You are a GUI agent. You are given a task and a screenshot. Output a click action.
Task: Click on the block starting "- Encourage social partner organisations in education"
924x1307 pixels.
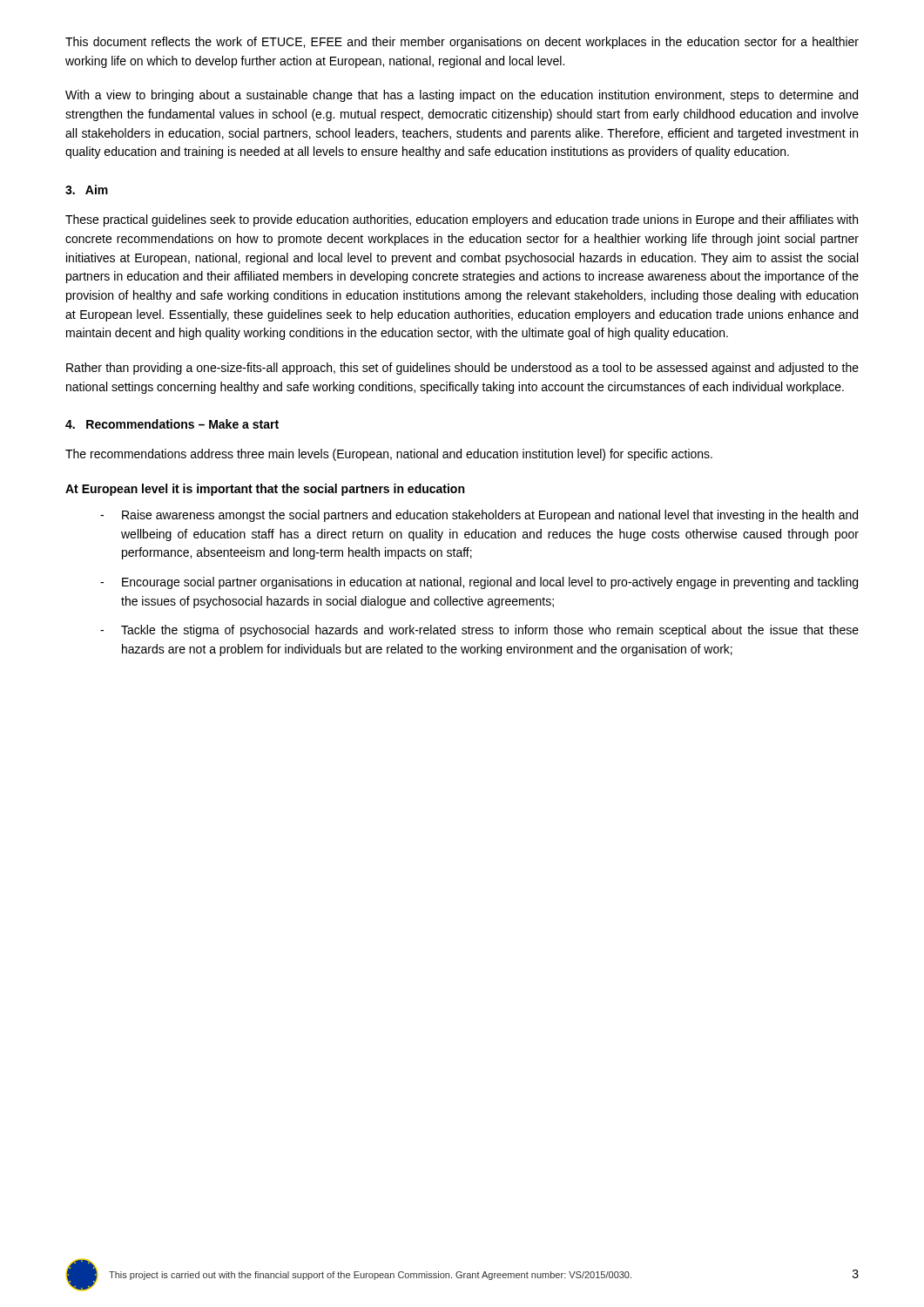(479, 592)
